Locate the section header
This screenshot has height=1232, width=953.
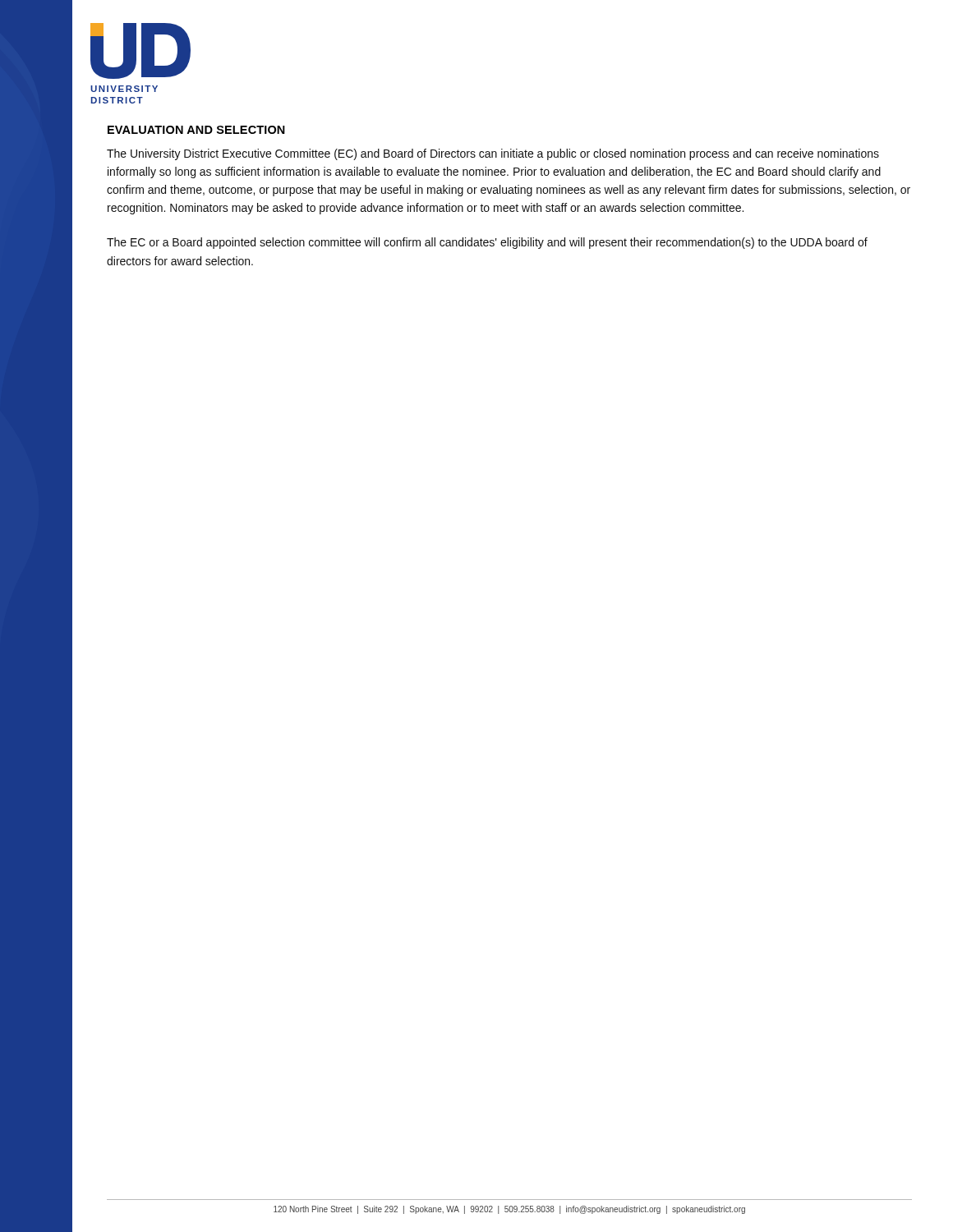196,130
